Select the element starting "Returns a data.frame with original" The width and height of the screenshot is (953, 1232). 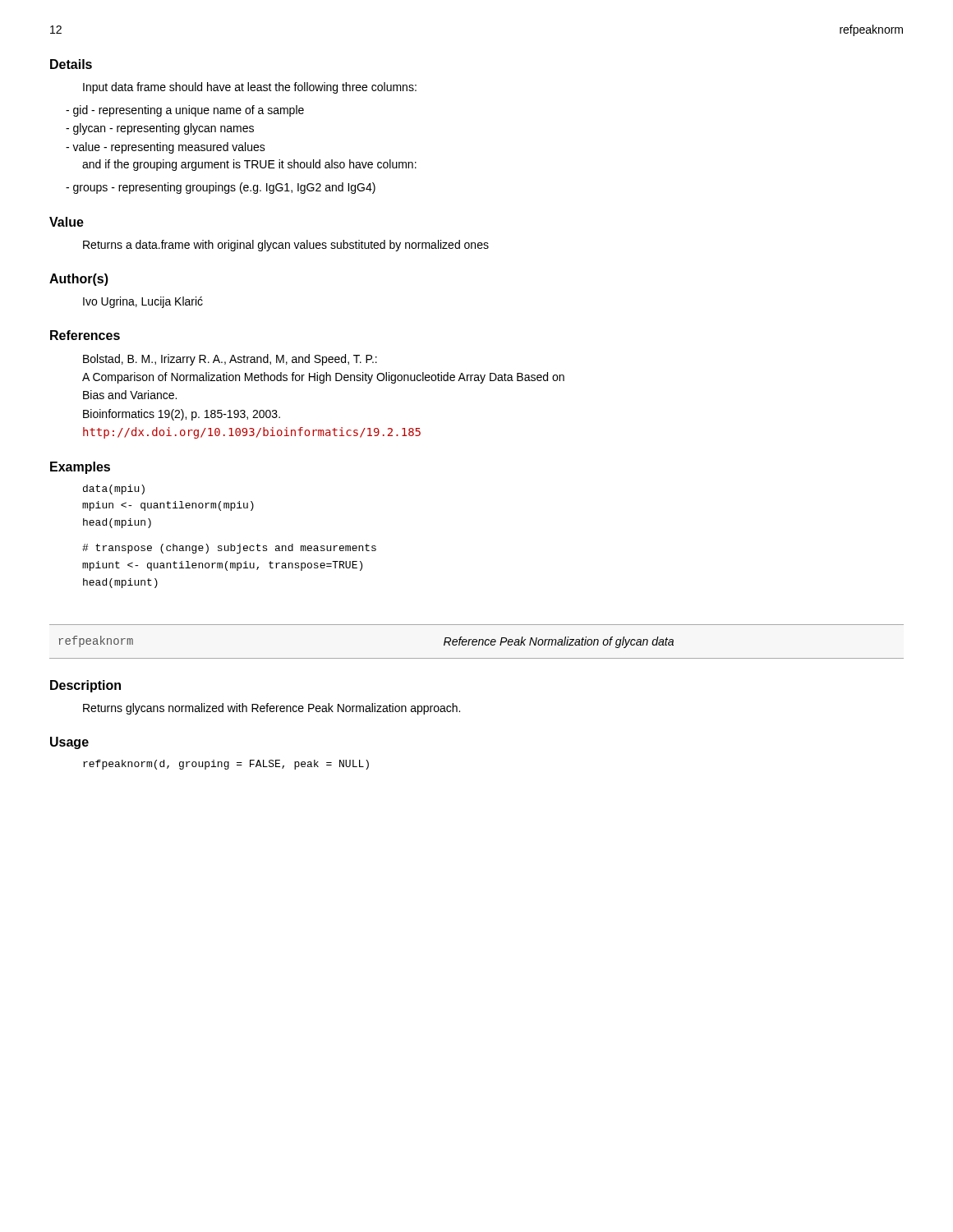[285, 244]
